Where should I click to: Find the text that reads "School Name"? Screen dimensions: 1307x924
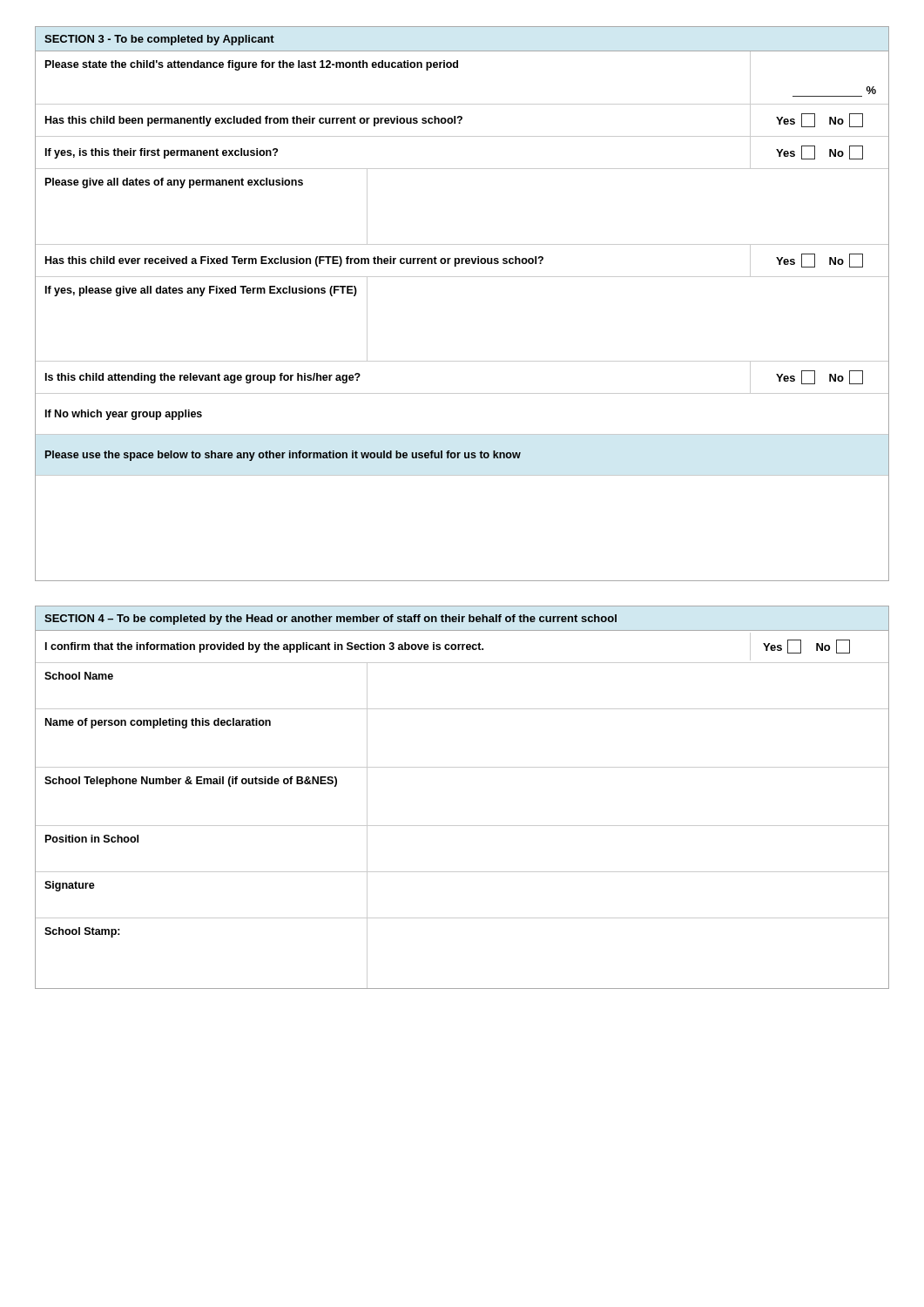coord(462,686)
